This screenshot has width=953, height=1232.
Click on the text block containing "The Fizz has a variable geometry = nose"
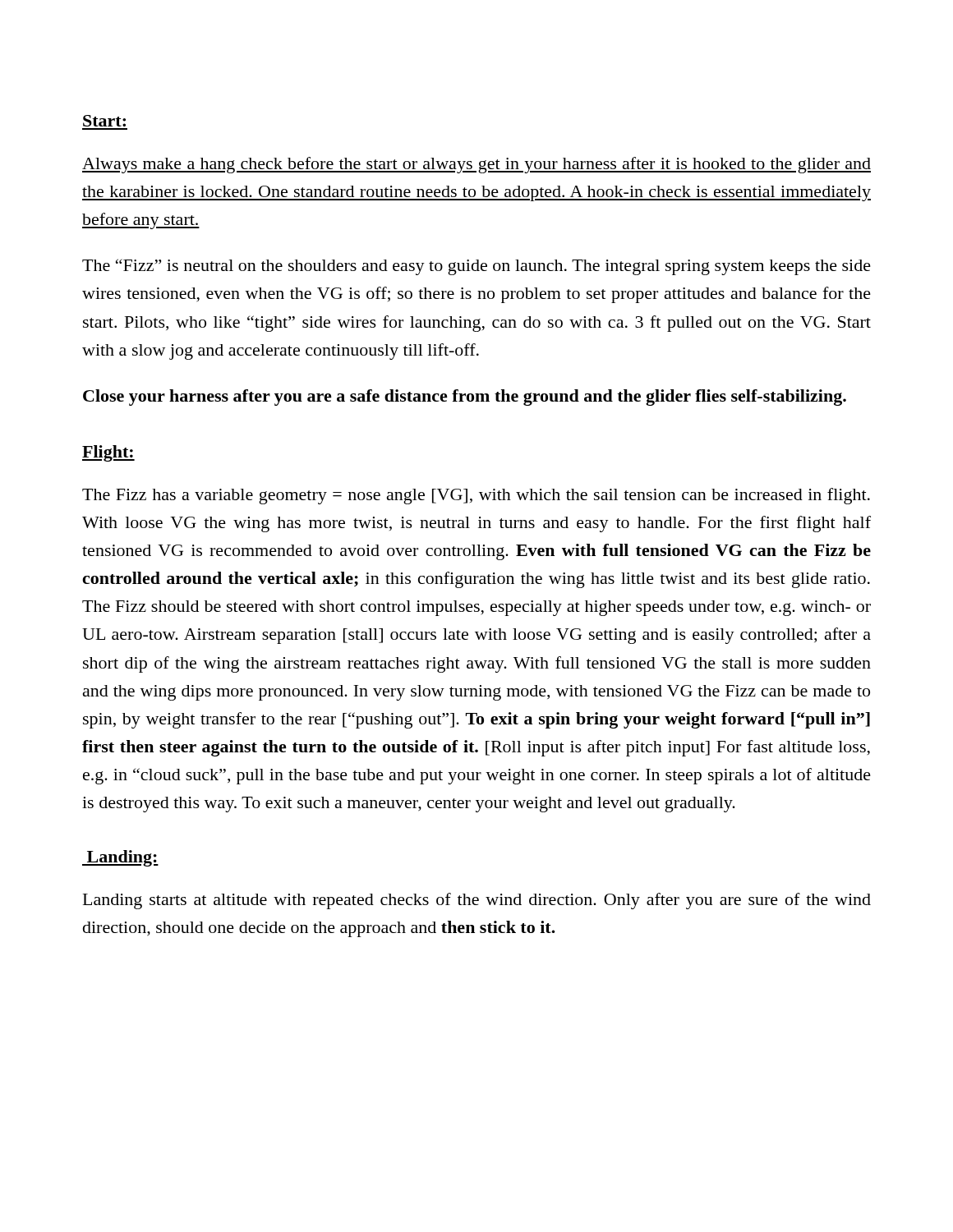click(476, 648)
